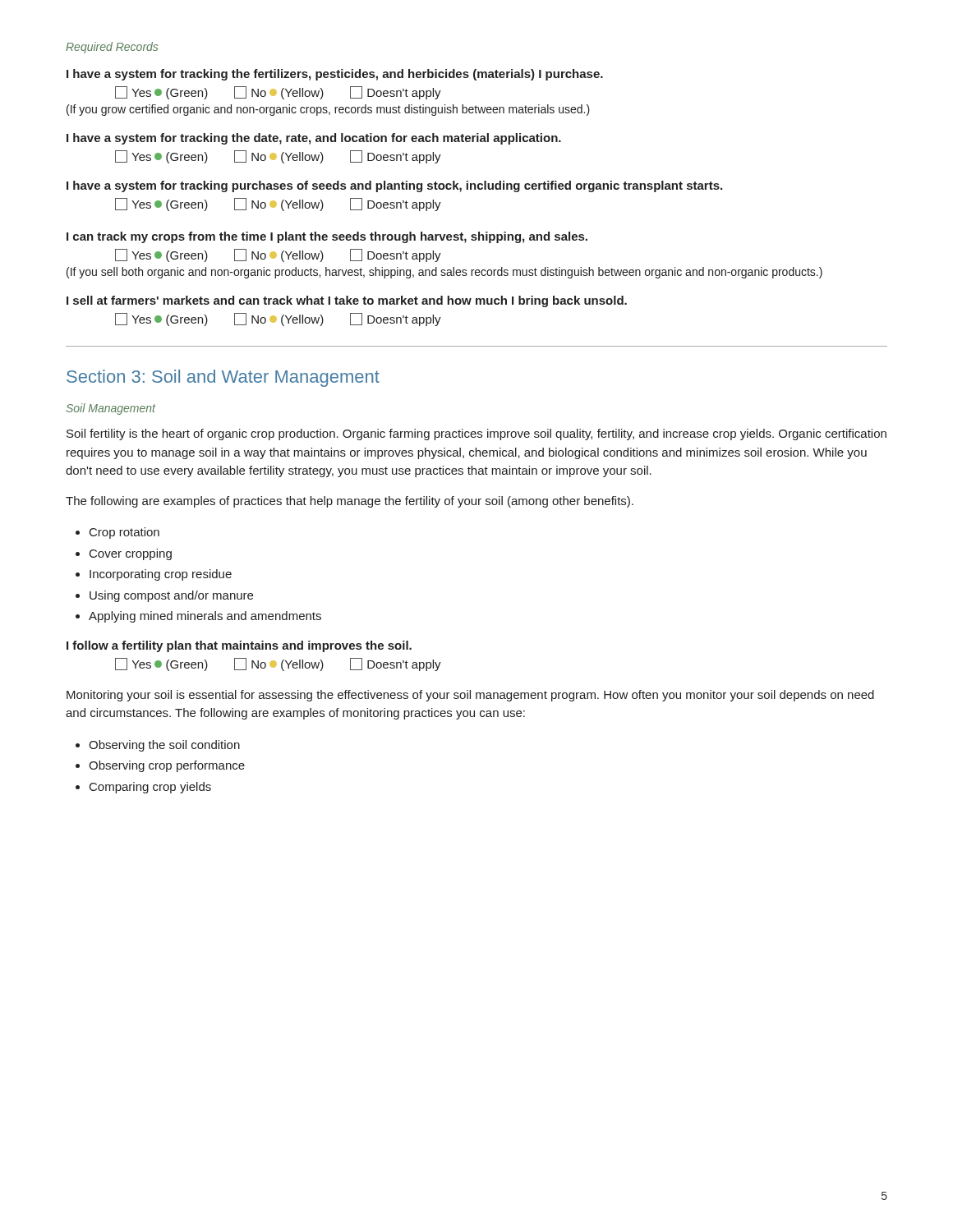Where is the passage that starts "The following are examples of practices"?
Screen dimensions: 1232x953
coord(350,500)
